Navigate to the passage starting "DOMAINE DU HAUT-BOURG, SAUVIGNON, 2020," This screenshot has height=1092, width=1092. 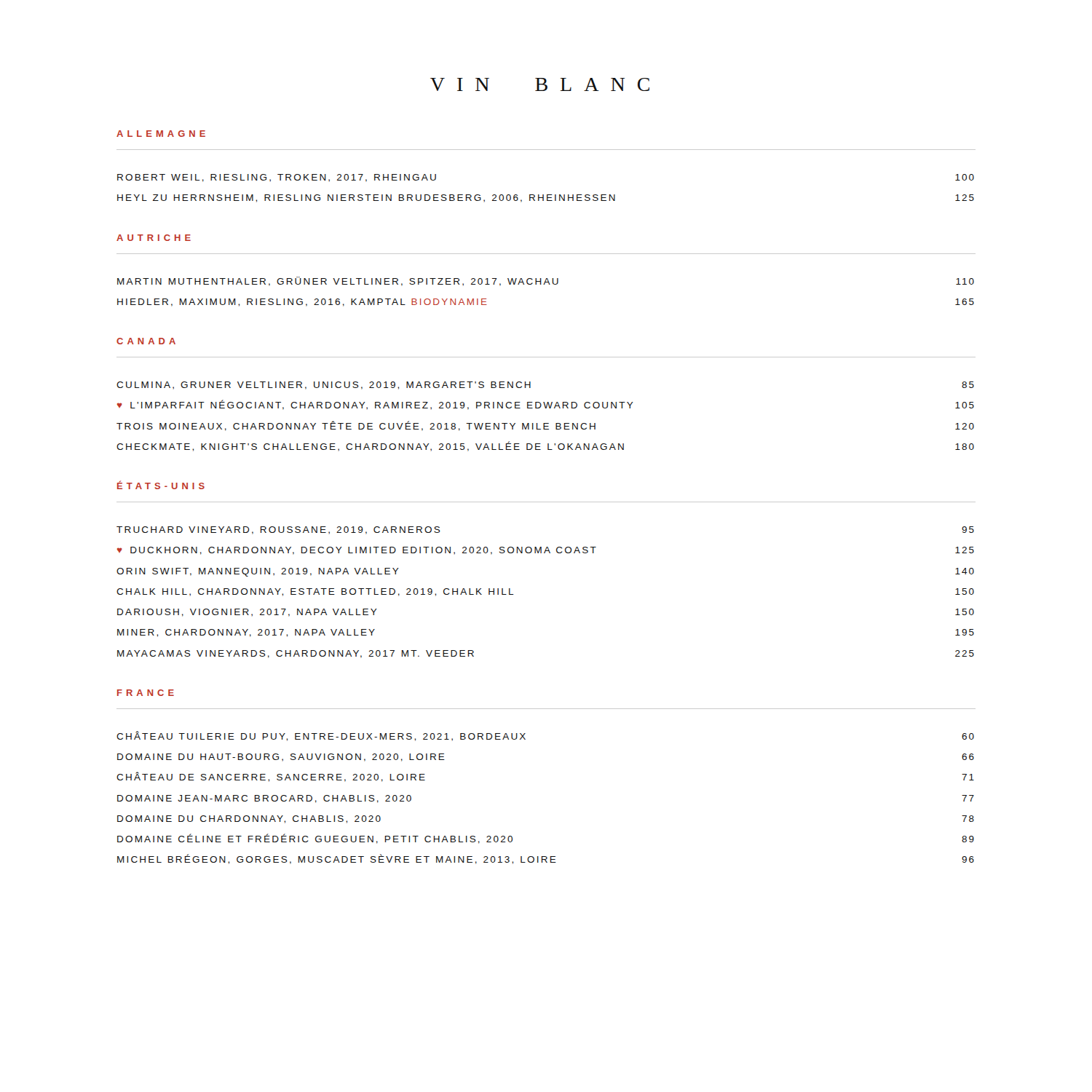tap(276, 757)
